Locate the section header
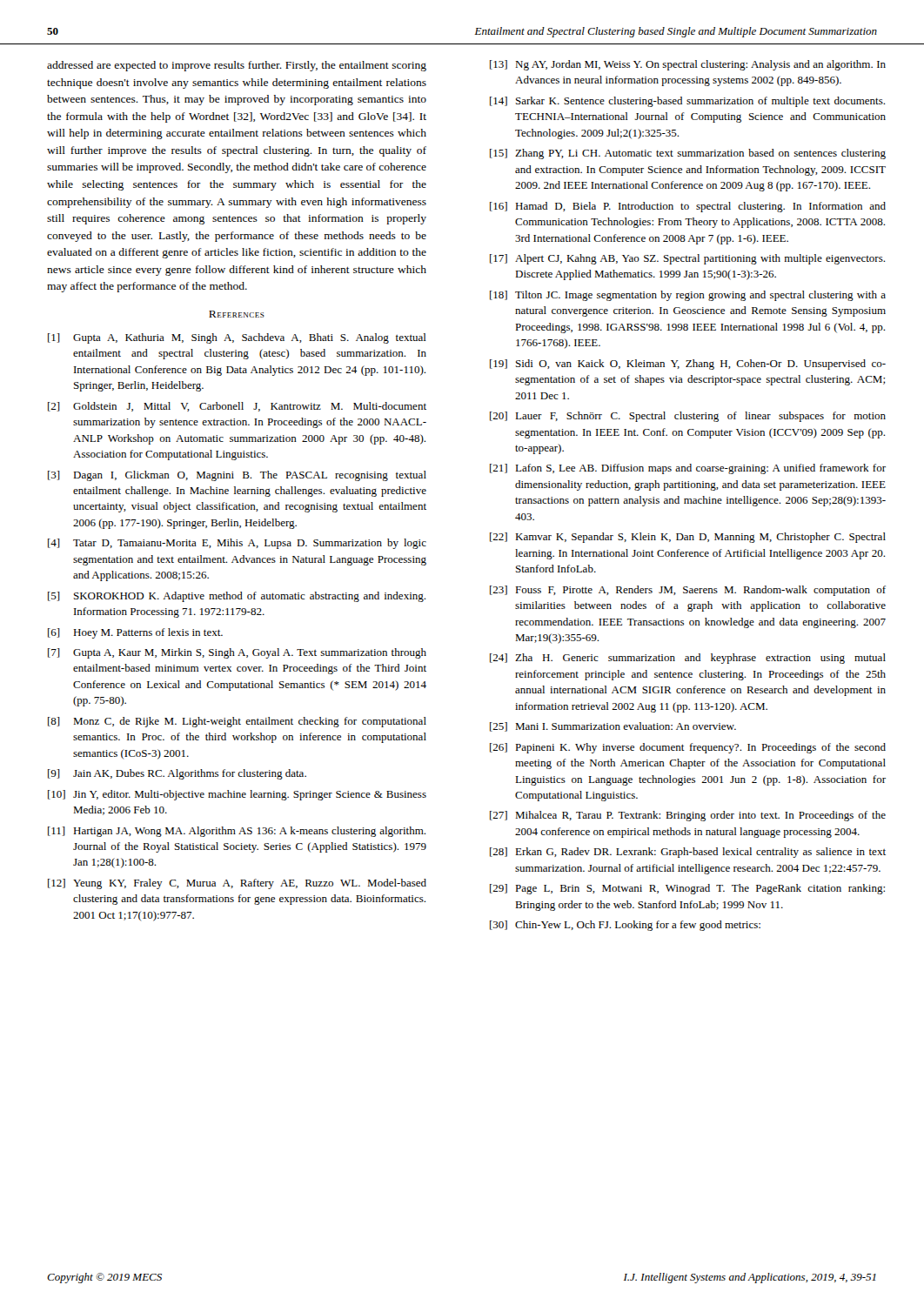The image size is (924, 1305). [x=237, y=313]
